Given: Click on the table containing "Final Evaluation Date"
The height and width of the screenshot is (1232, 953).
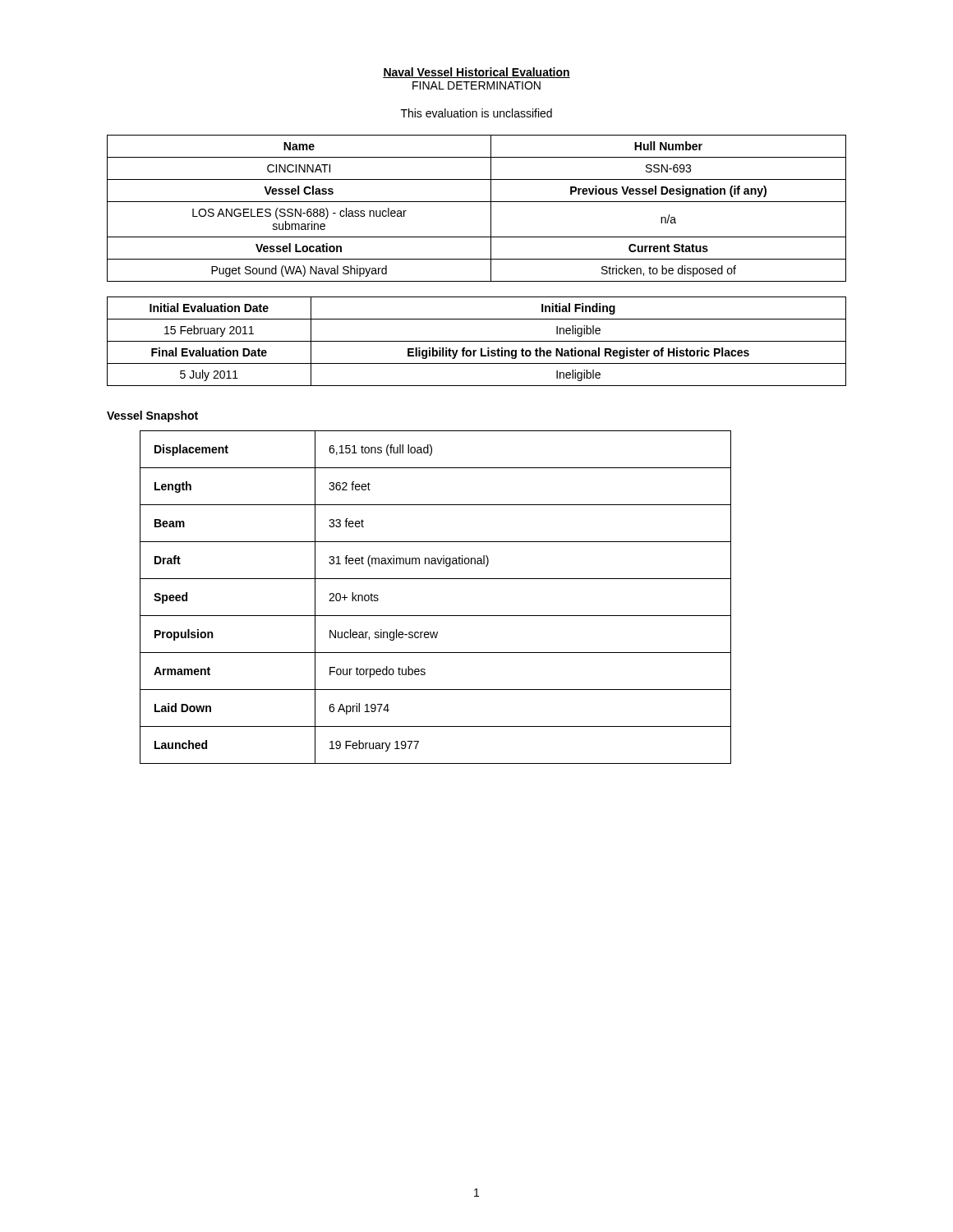Looking at the screenshot, I should (476, 341).
